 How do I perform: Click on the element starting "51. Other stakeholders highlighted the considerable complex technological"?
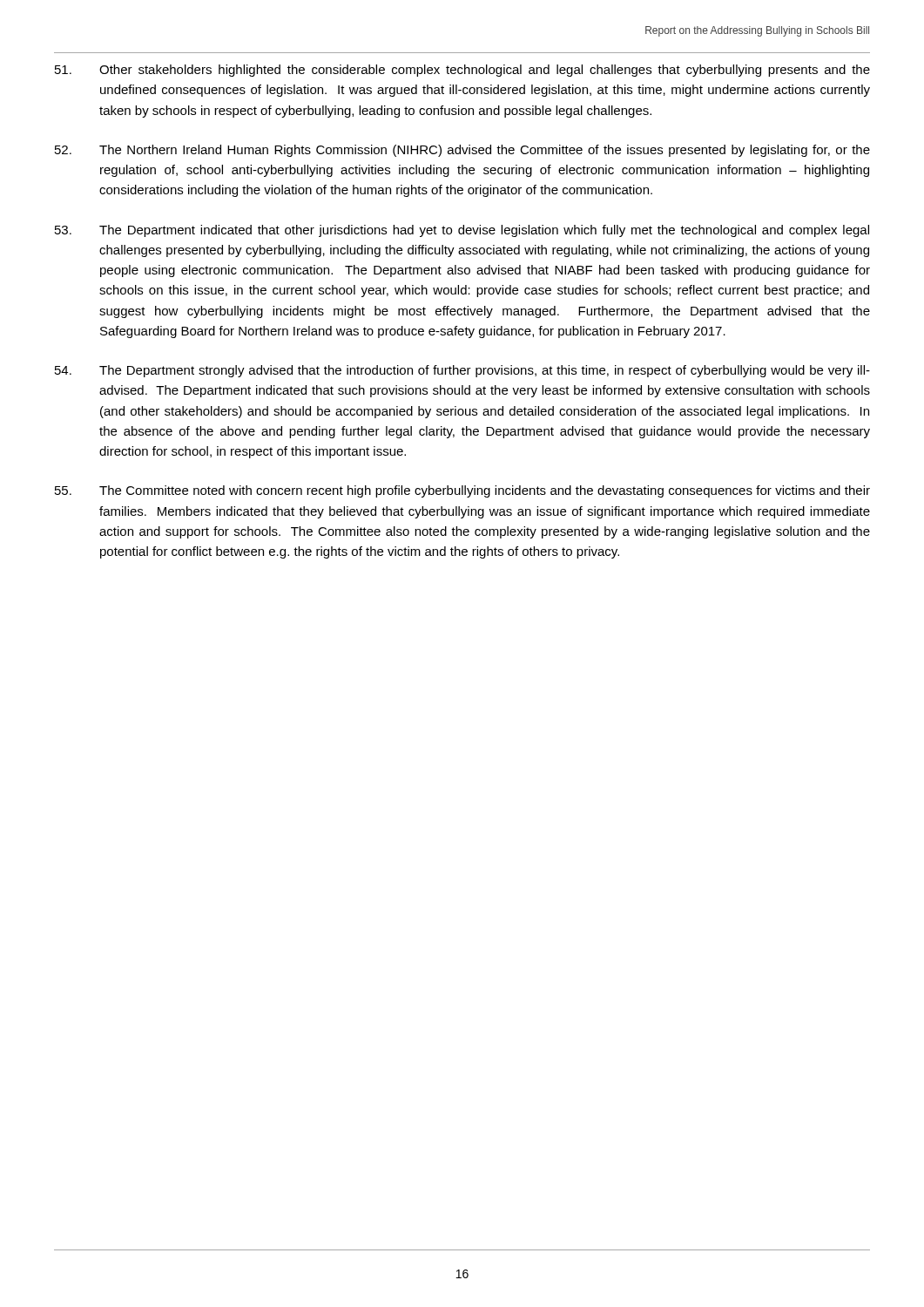462,90
